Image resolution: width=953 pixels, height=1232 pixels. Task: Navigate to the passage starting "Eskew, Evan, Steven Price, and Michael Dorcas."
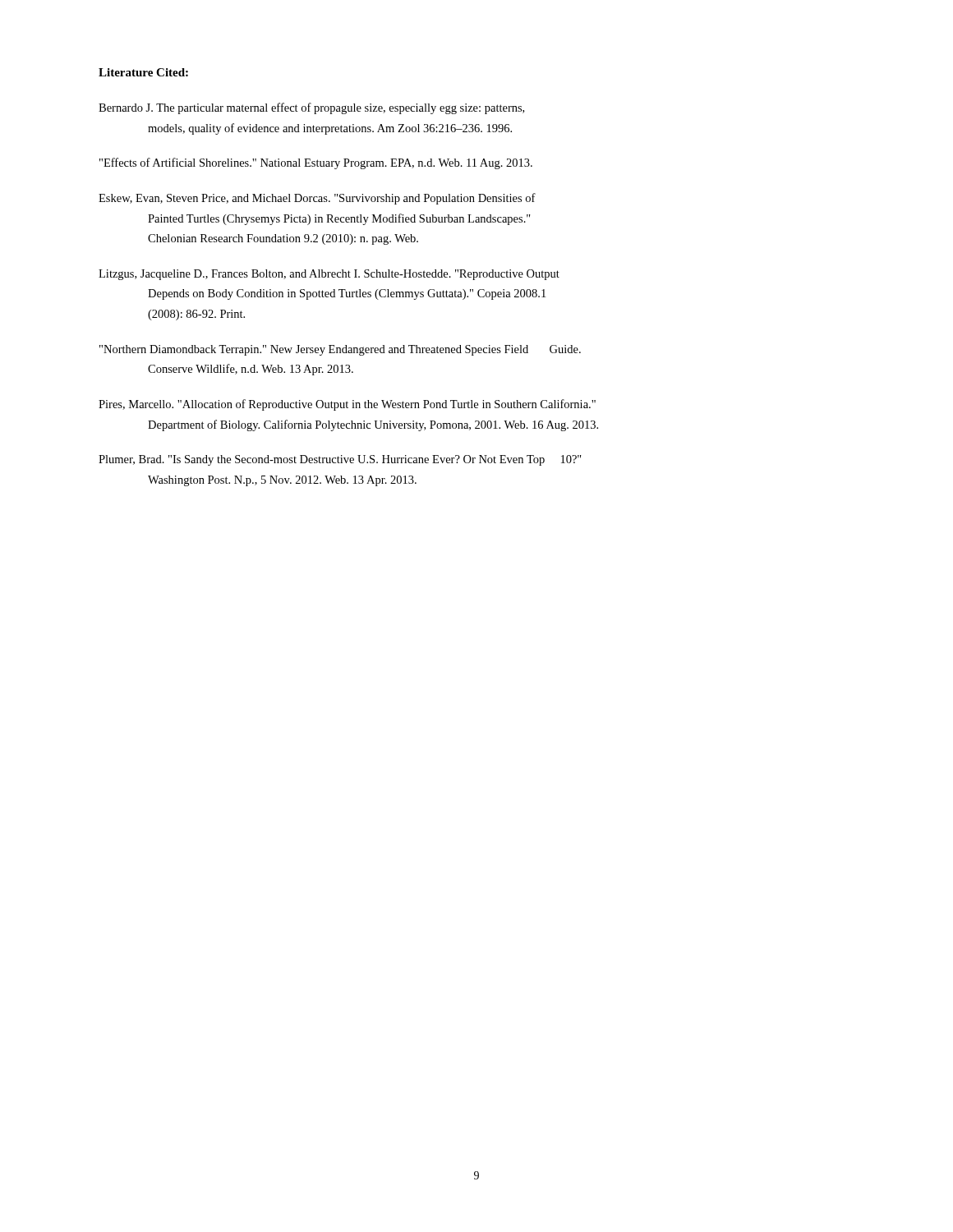pos(476,220)
